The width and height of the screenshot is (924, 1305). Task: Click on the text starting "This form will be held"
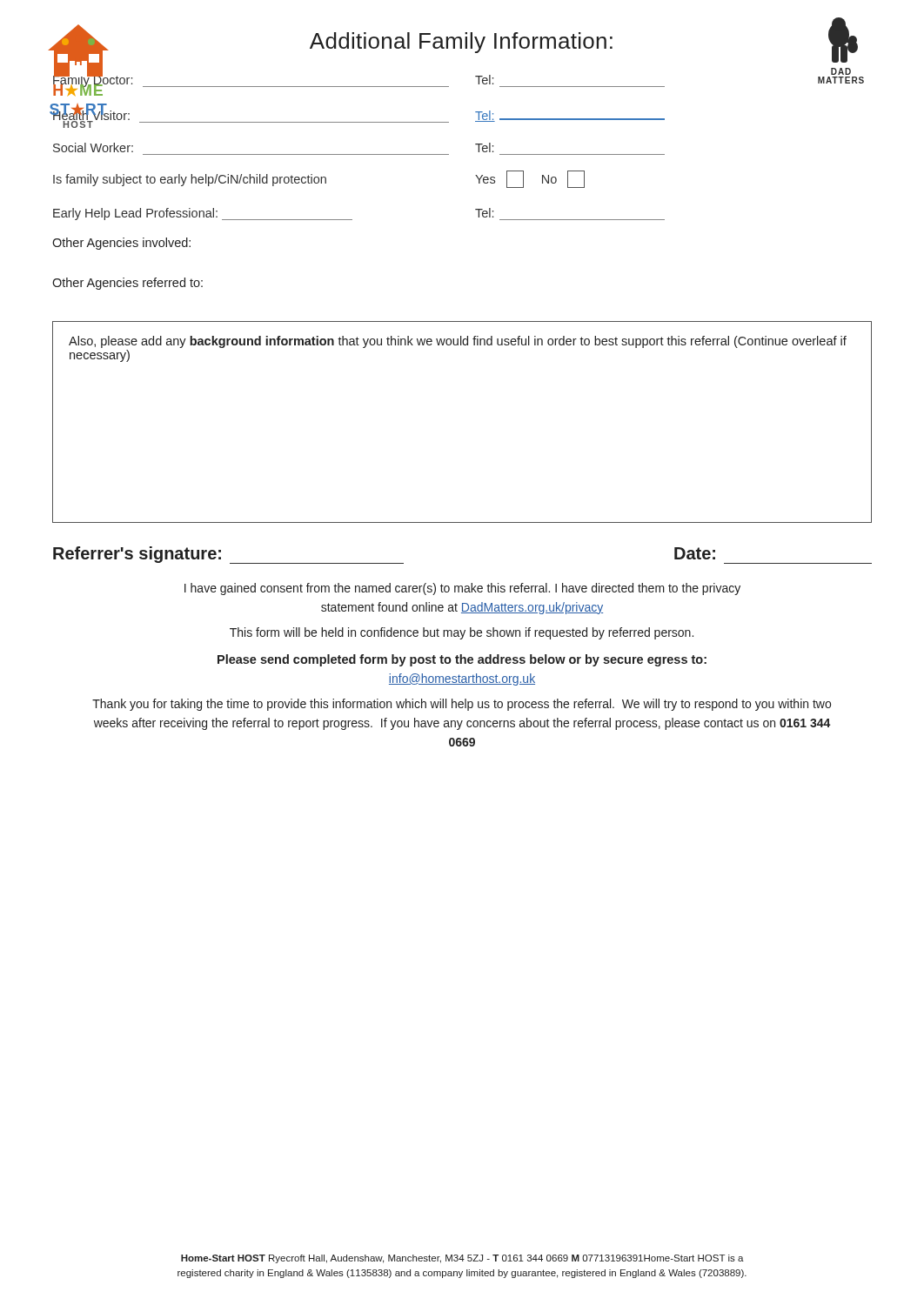click(462, 633)
